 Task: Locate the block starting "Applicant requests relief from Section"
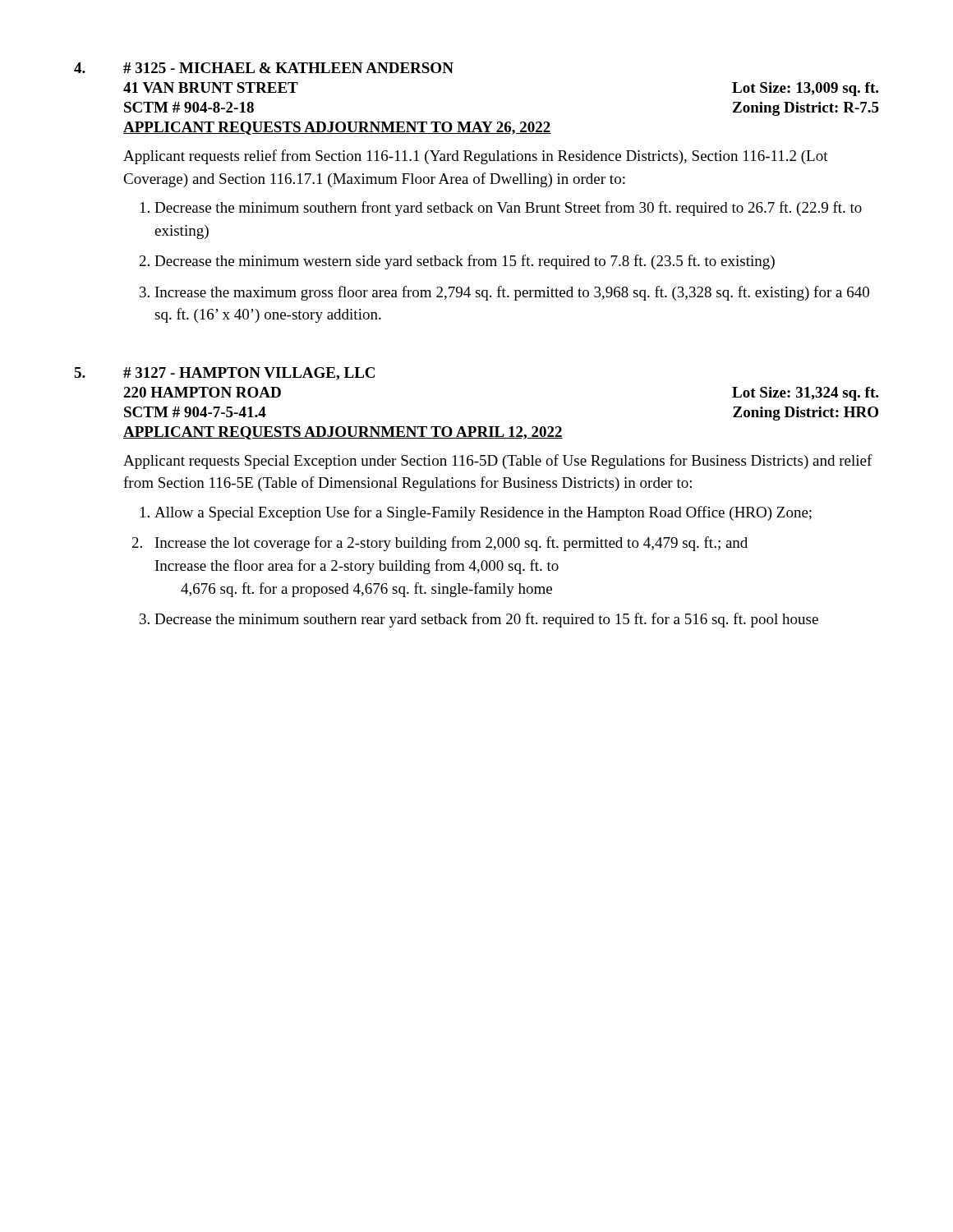(475, 167)
